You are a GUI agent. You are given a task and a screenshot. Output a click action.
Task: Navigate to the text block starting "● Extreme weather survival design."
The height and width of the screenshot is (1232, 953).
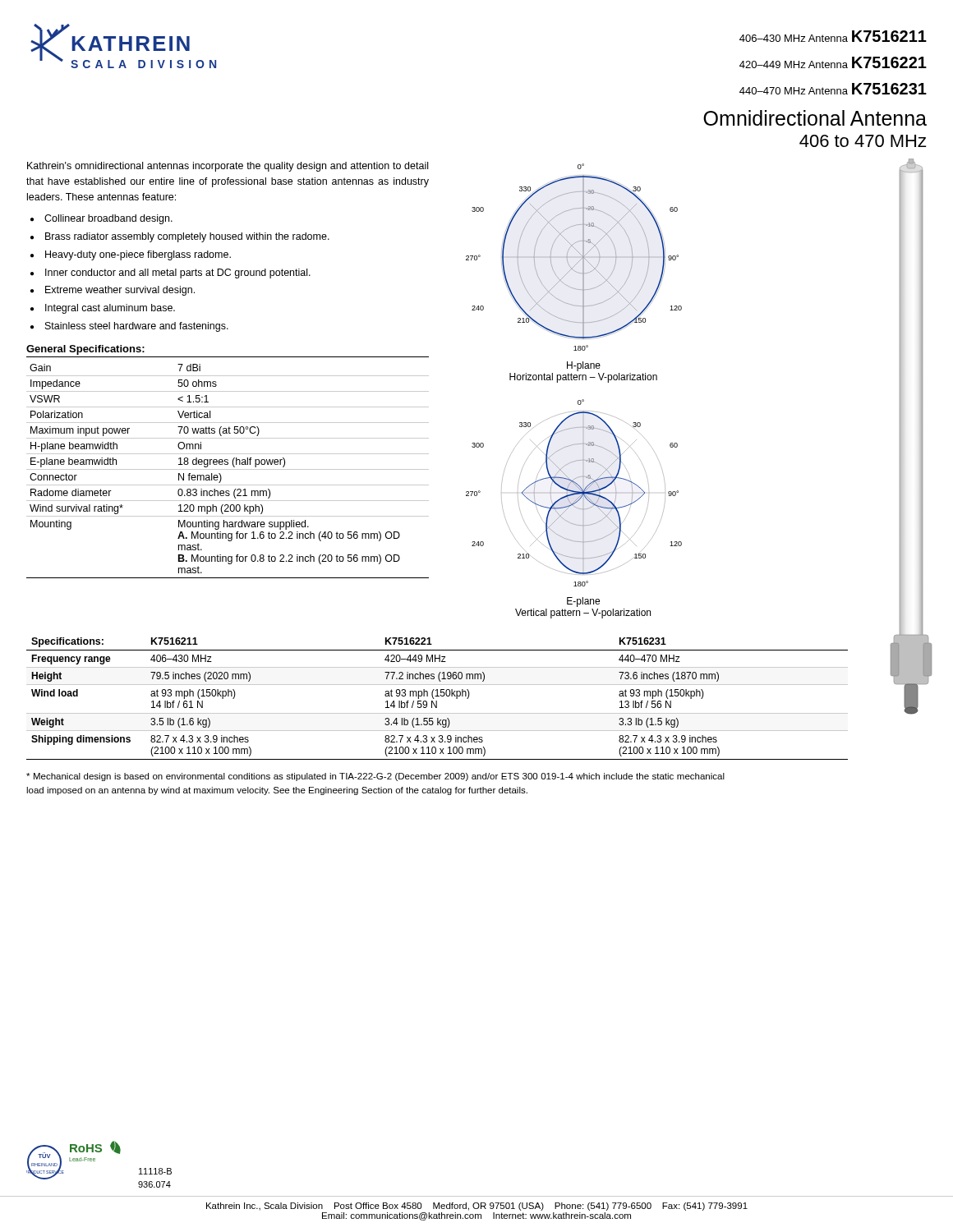113,291
